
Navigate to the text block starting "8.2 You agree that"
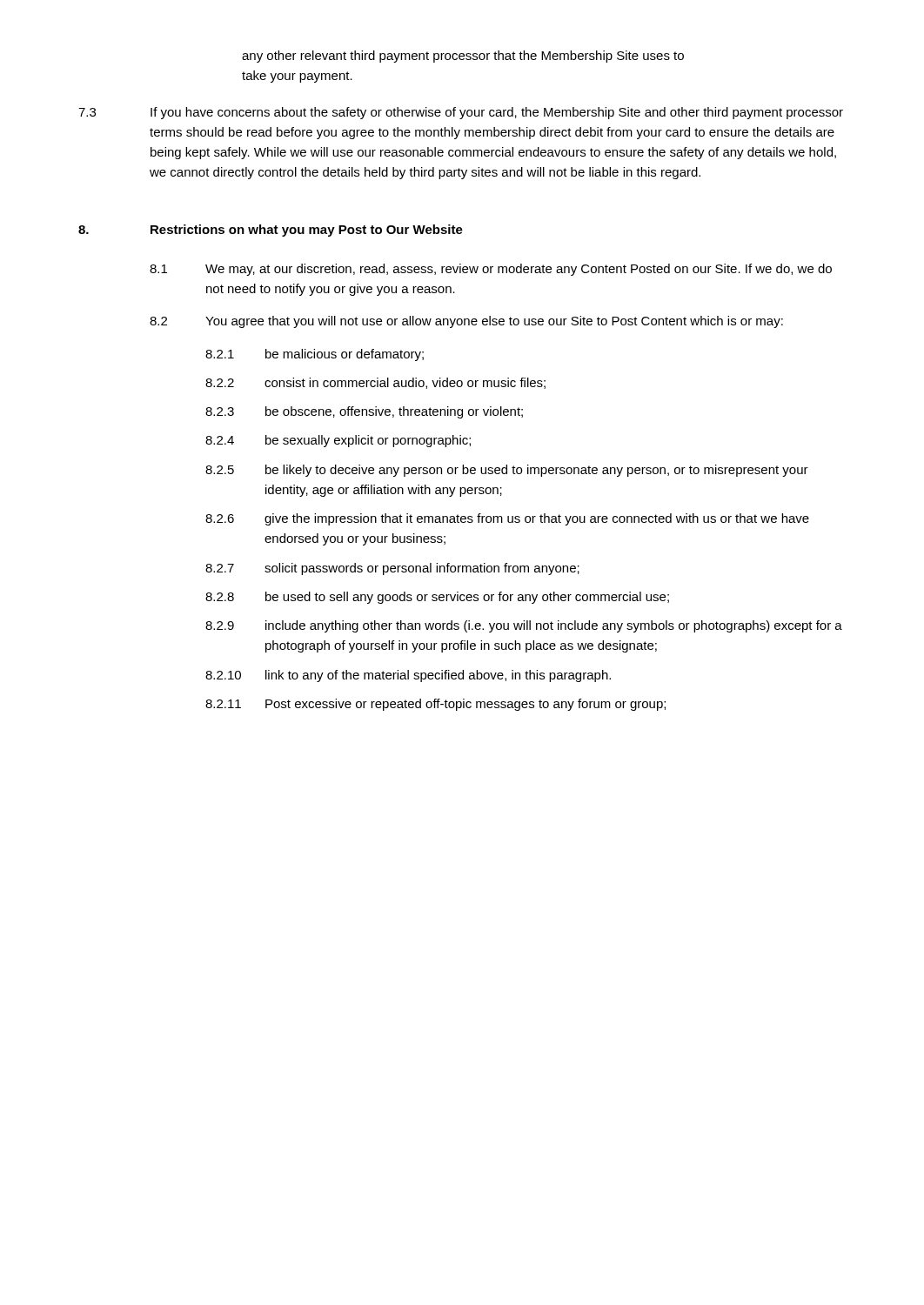pos(498,321)
